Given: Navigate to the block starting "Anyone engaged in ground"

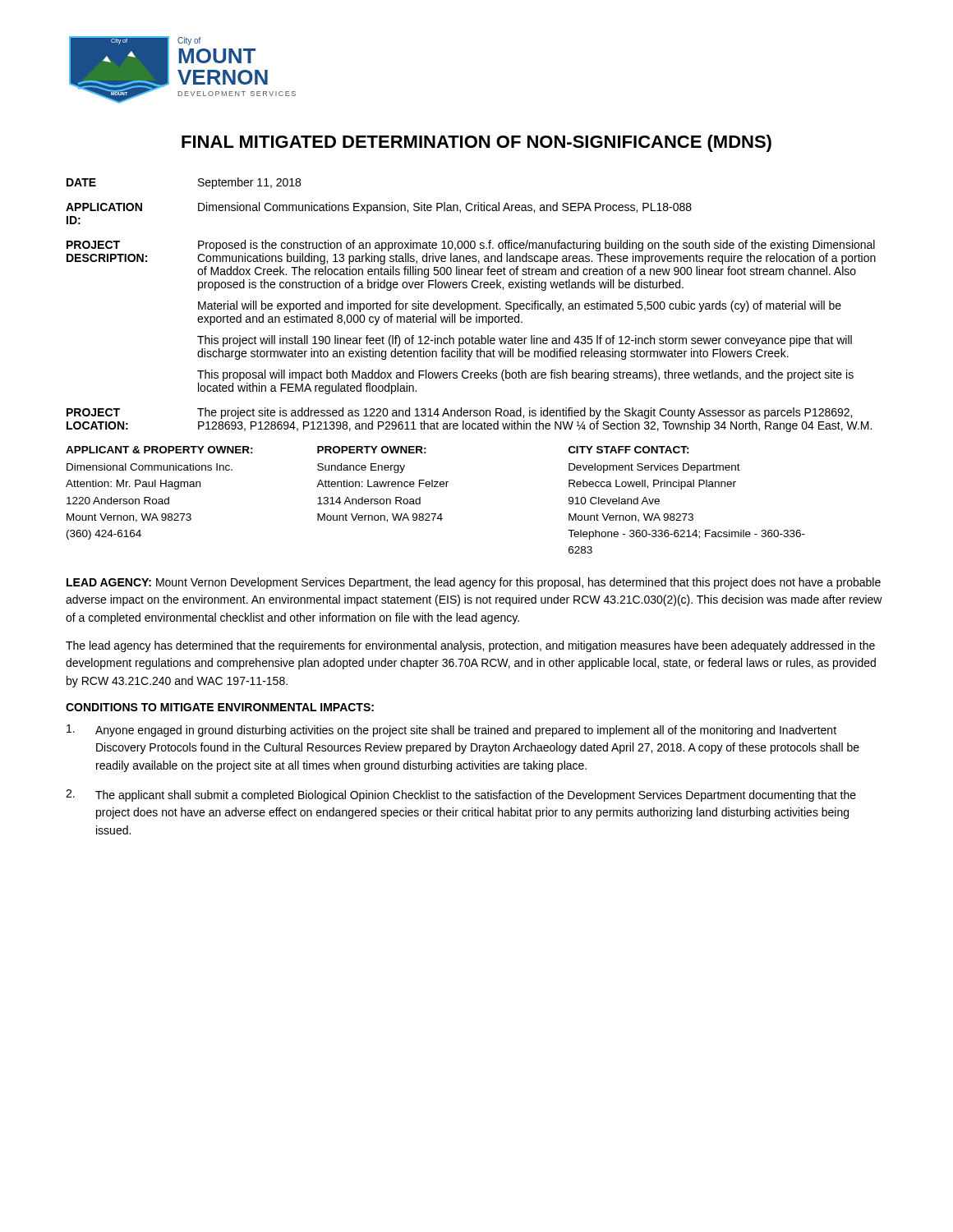Looking at the screenshot, I should [476, 748].
